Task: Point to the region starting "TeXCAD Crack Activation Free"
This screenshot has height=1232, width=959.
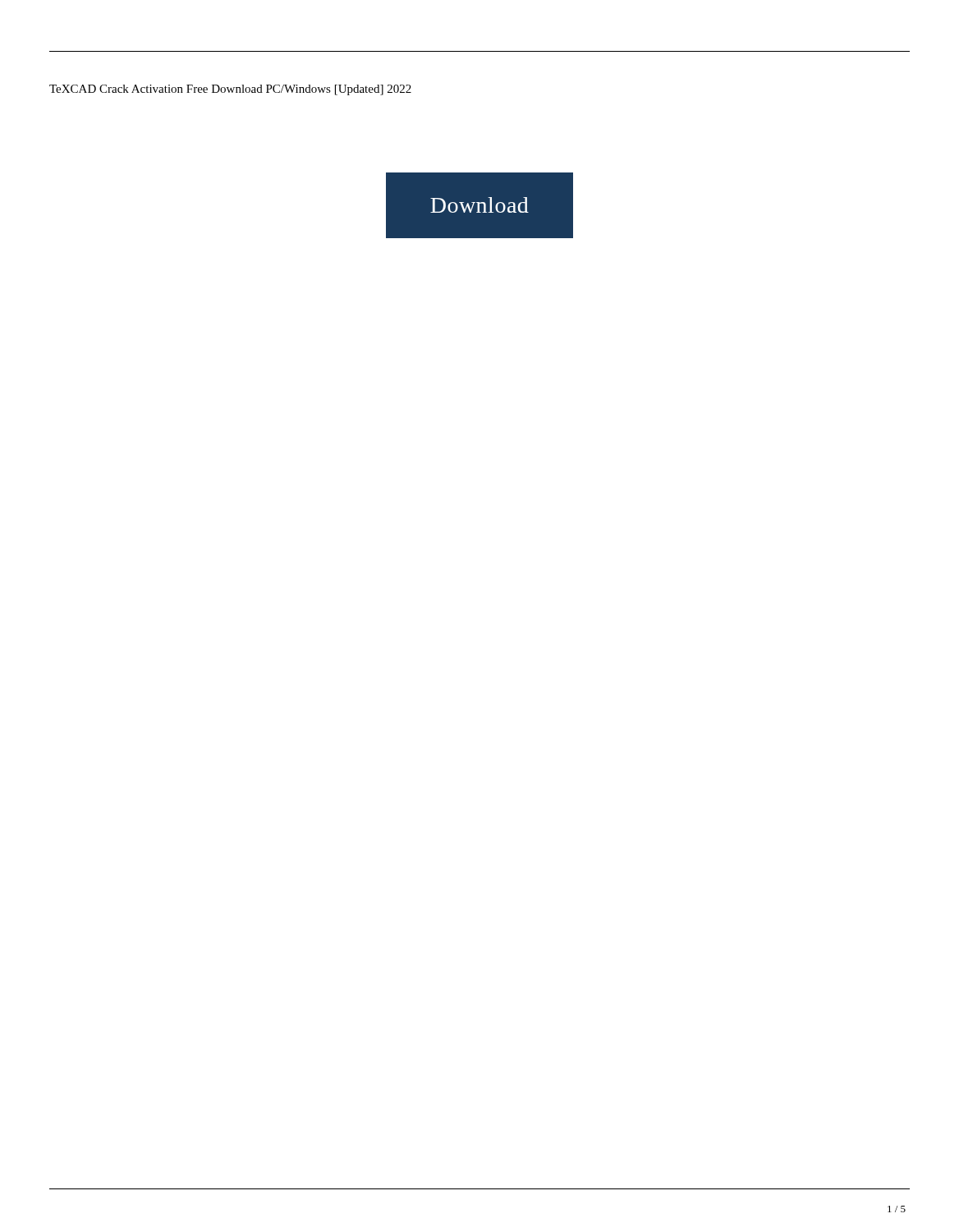Action: (230, 89)
